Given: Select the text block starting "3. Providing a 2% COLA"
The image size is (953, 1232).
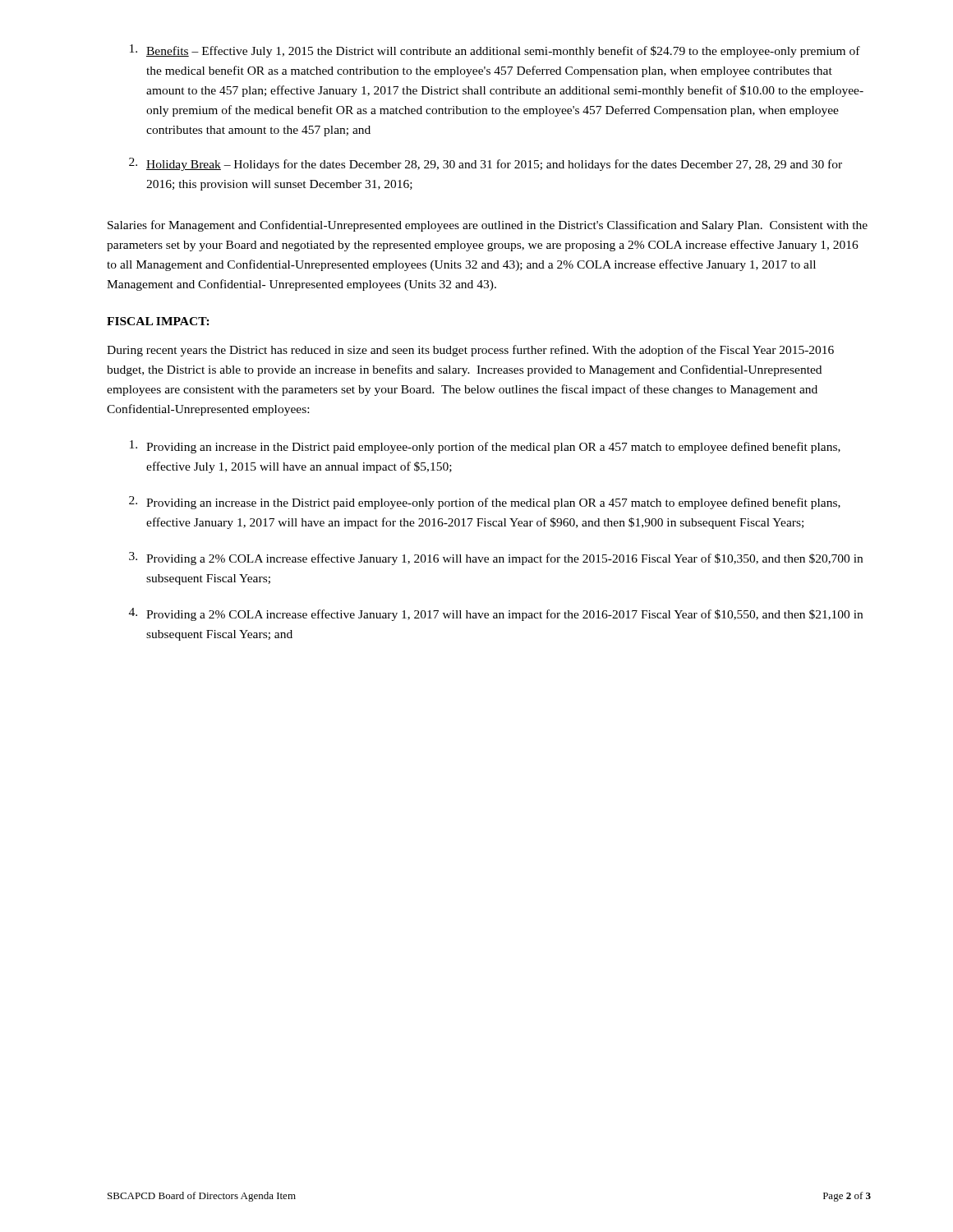Looking at the screenshot, I should (489, 569).
